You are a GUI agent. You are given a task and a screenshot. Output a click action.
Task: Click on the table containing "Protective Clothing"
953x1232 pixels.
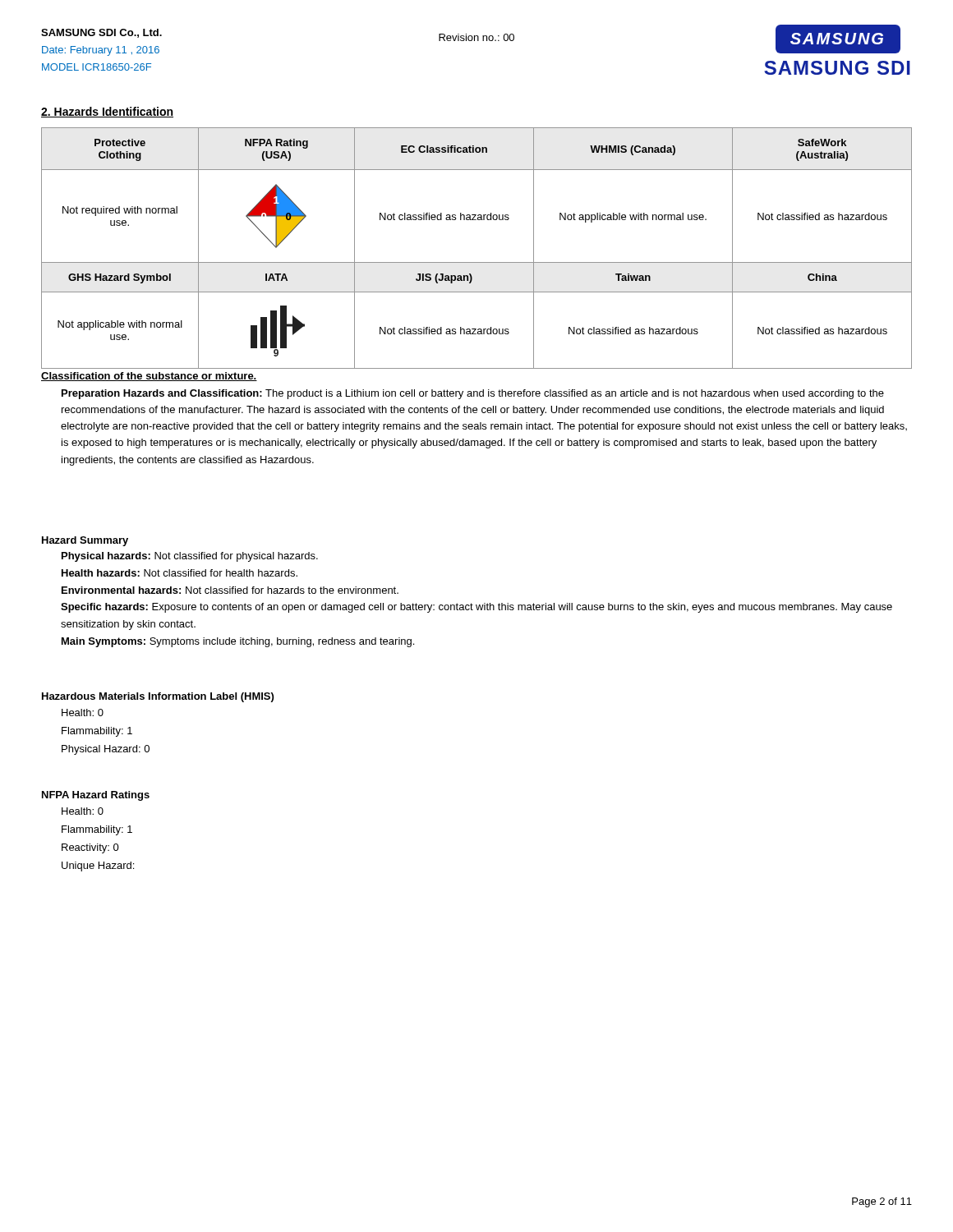coord(476,248)
